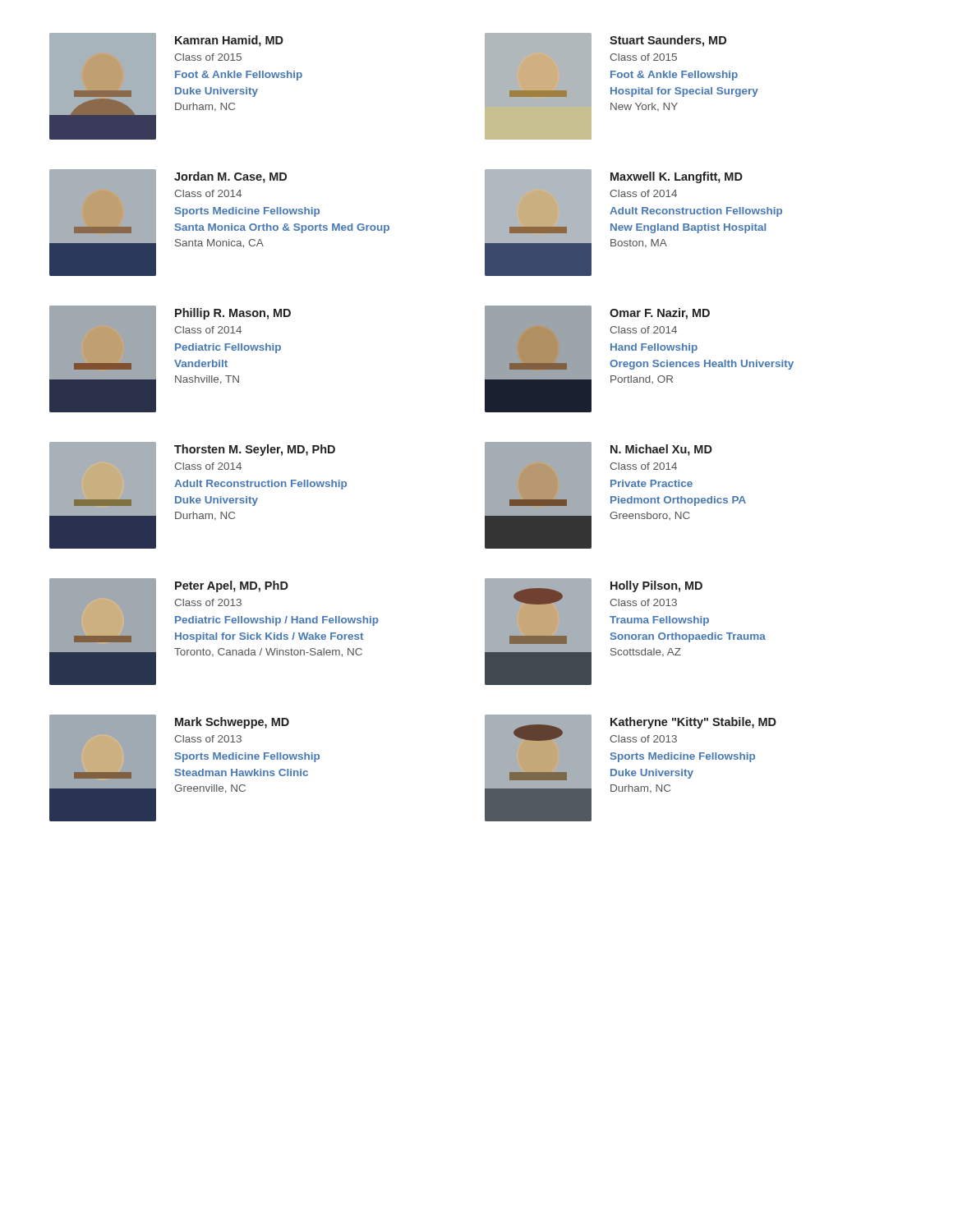Screen dimensions: 1232x953
Task: Click on the text block containing "Kamran Hamid, MD Class of"
Action: (176, 86)
